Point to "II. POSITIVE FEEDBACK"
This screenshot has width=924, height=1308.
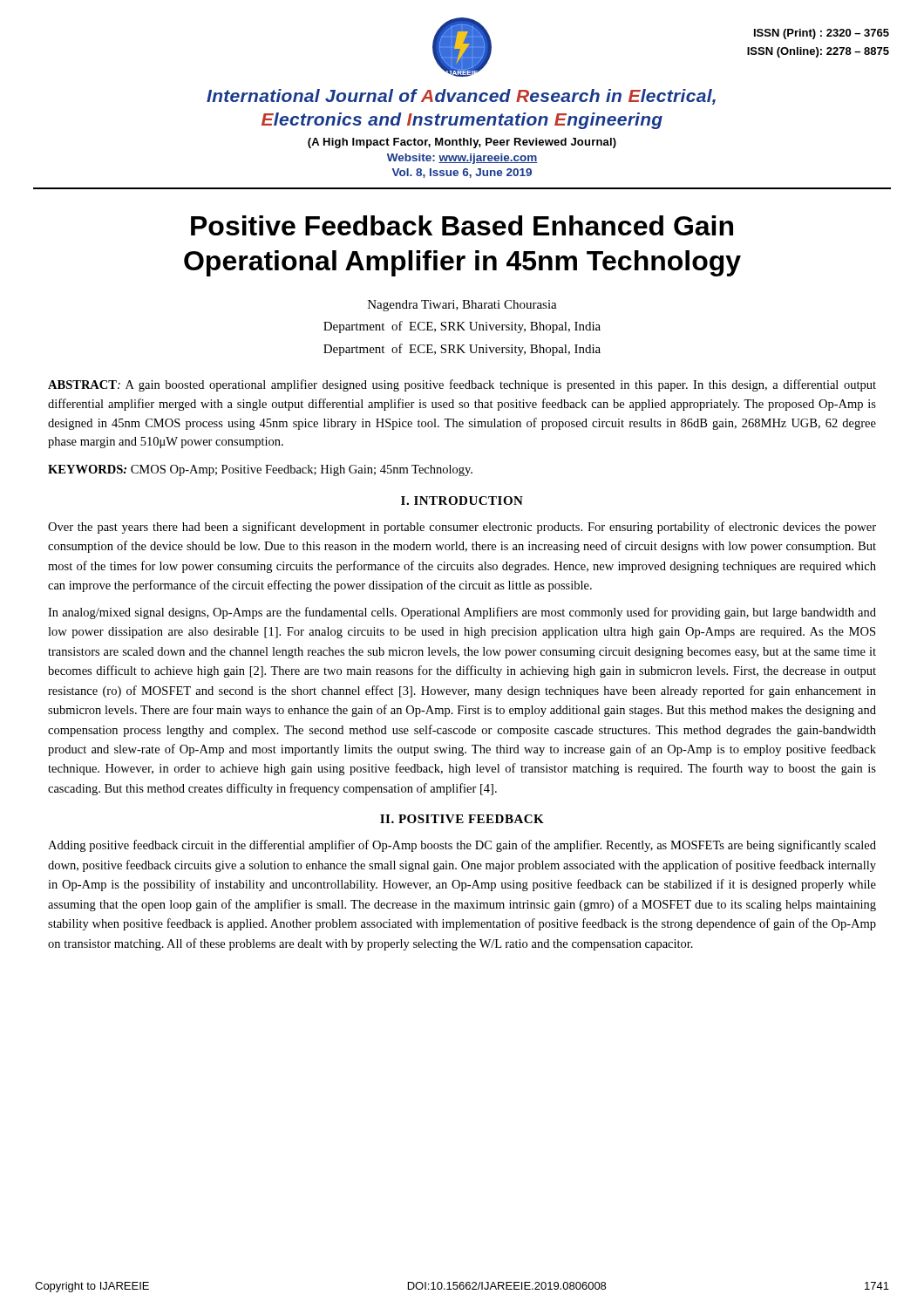click(x=462, y=819)
